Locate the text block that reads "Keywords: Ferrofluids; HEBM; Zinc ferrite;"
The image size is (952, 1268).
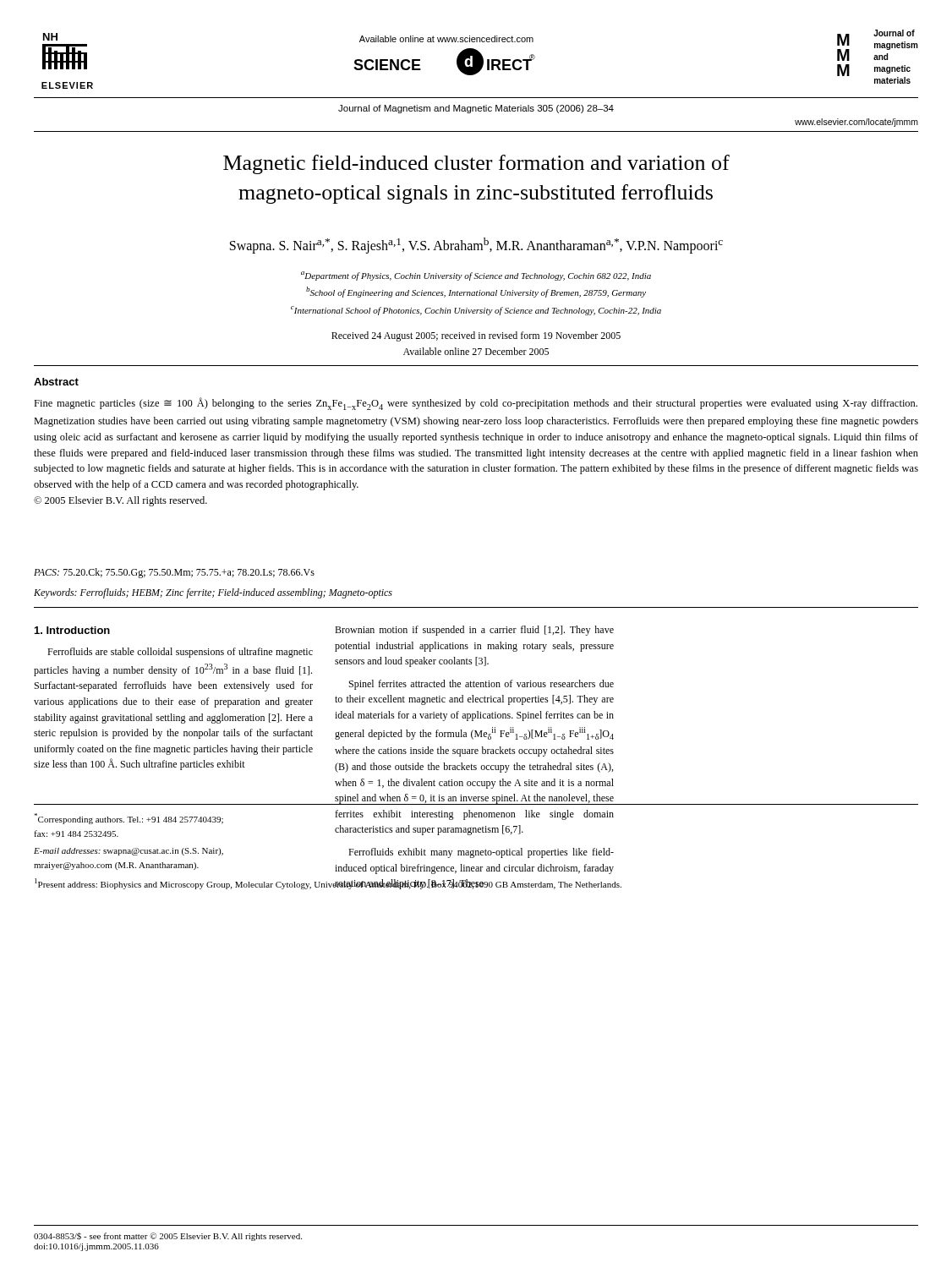pos(213,593)
